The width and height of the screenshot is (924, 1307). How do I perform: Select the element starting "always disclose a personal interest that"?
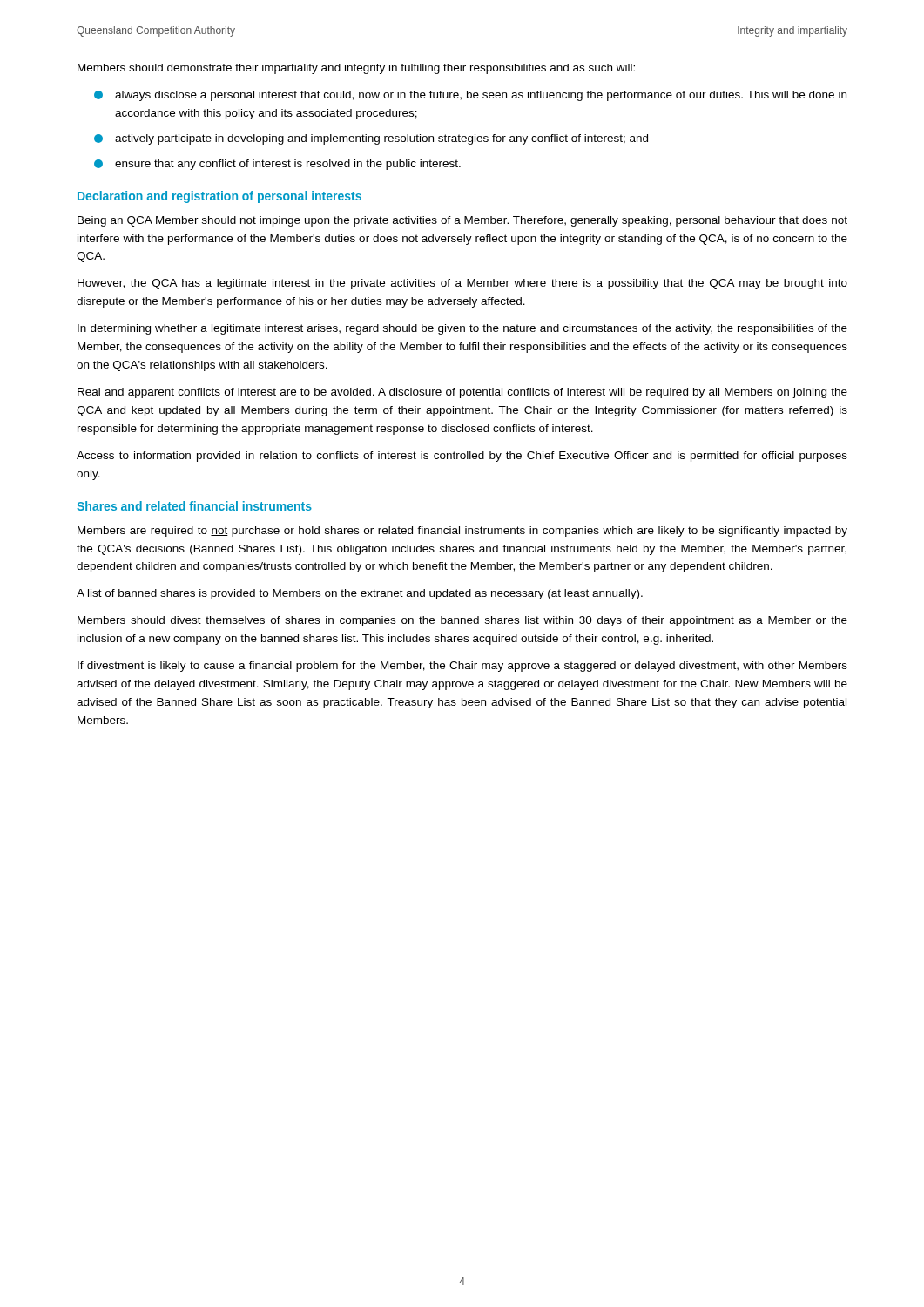pos(471,104)
